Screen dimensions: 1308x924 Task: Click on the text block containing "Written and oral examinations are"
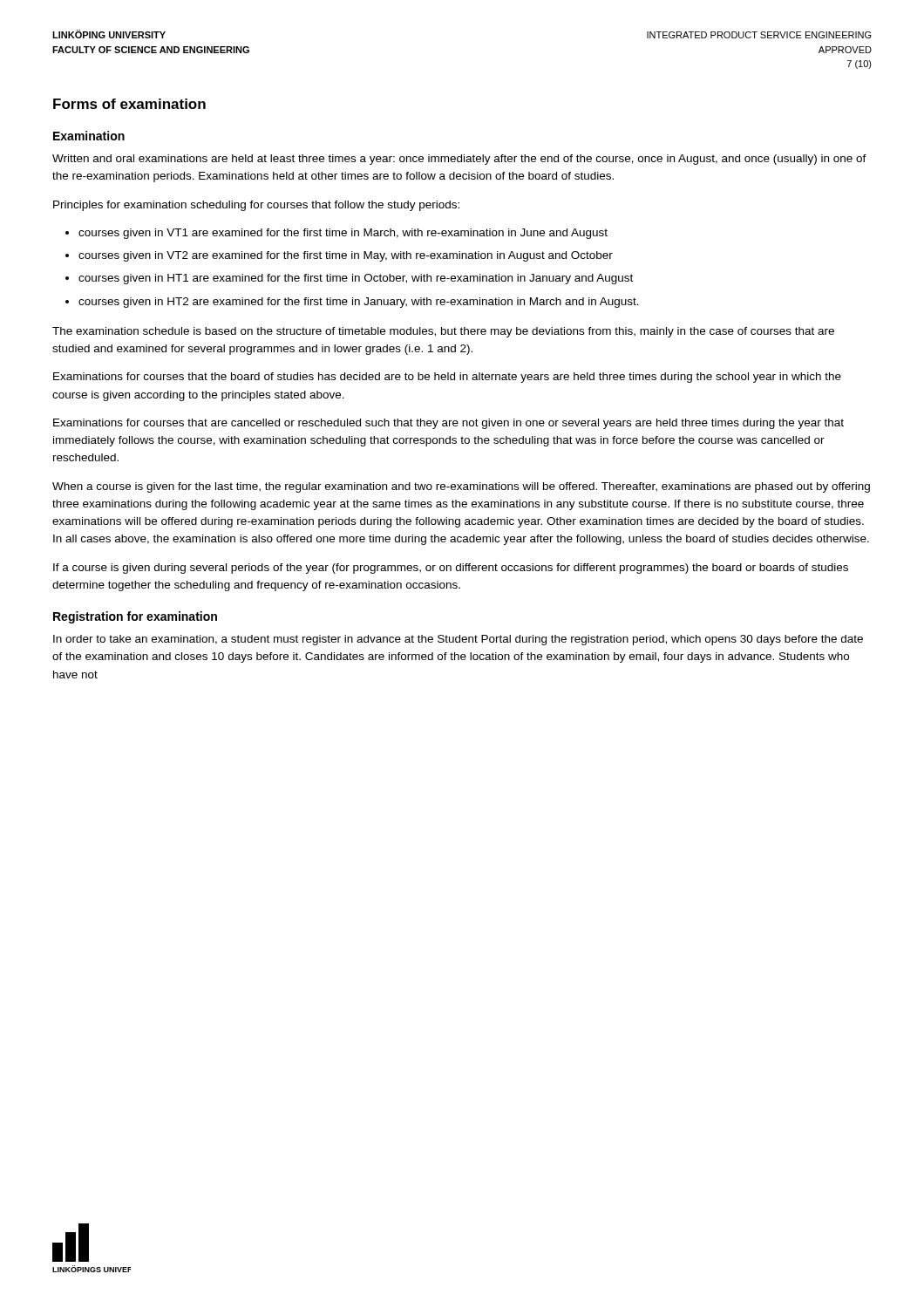(462, 168)
